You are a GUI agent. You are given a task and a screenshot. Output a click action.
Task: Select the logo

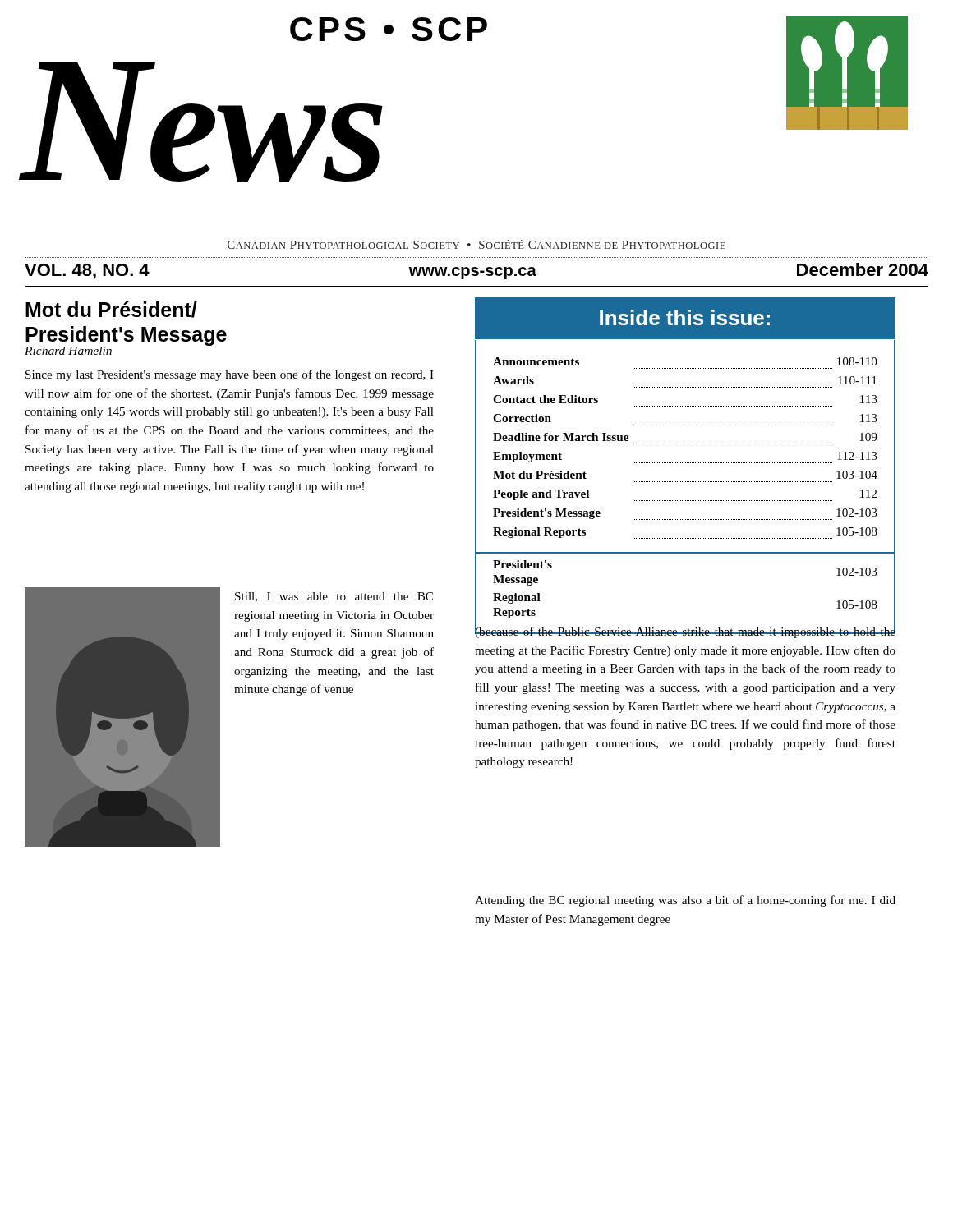(x=476, y=119)
